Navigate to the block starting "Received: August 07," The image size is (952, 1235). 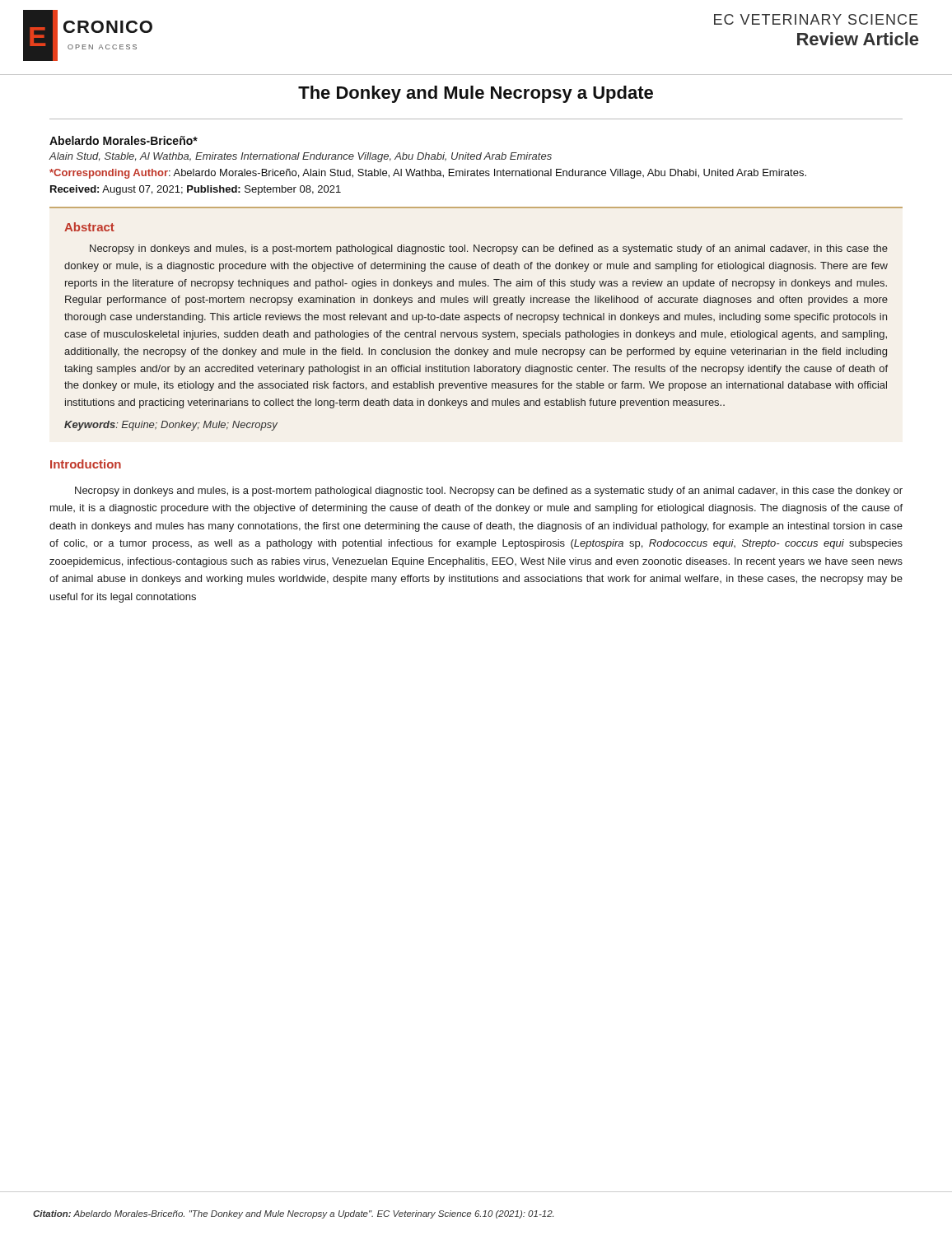point(195,189)
